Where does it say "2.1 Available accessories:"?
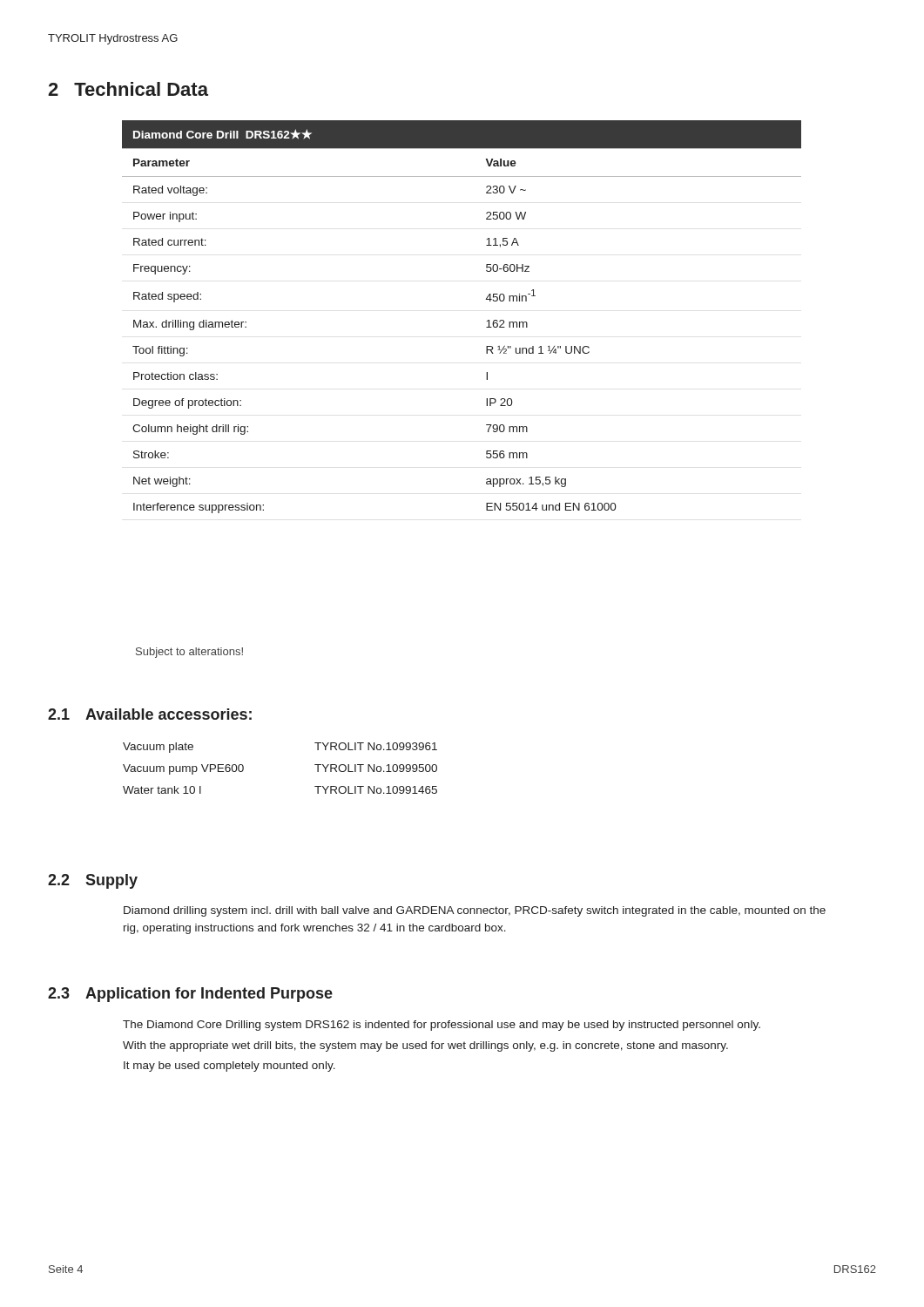924x1307 pixels. [150, 715]
